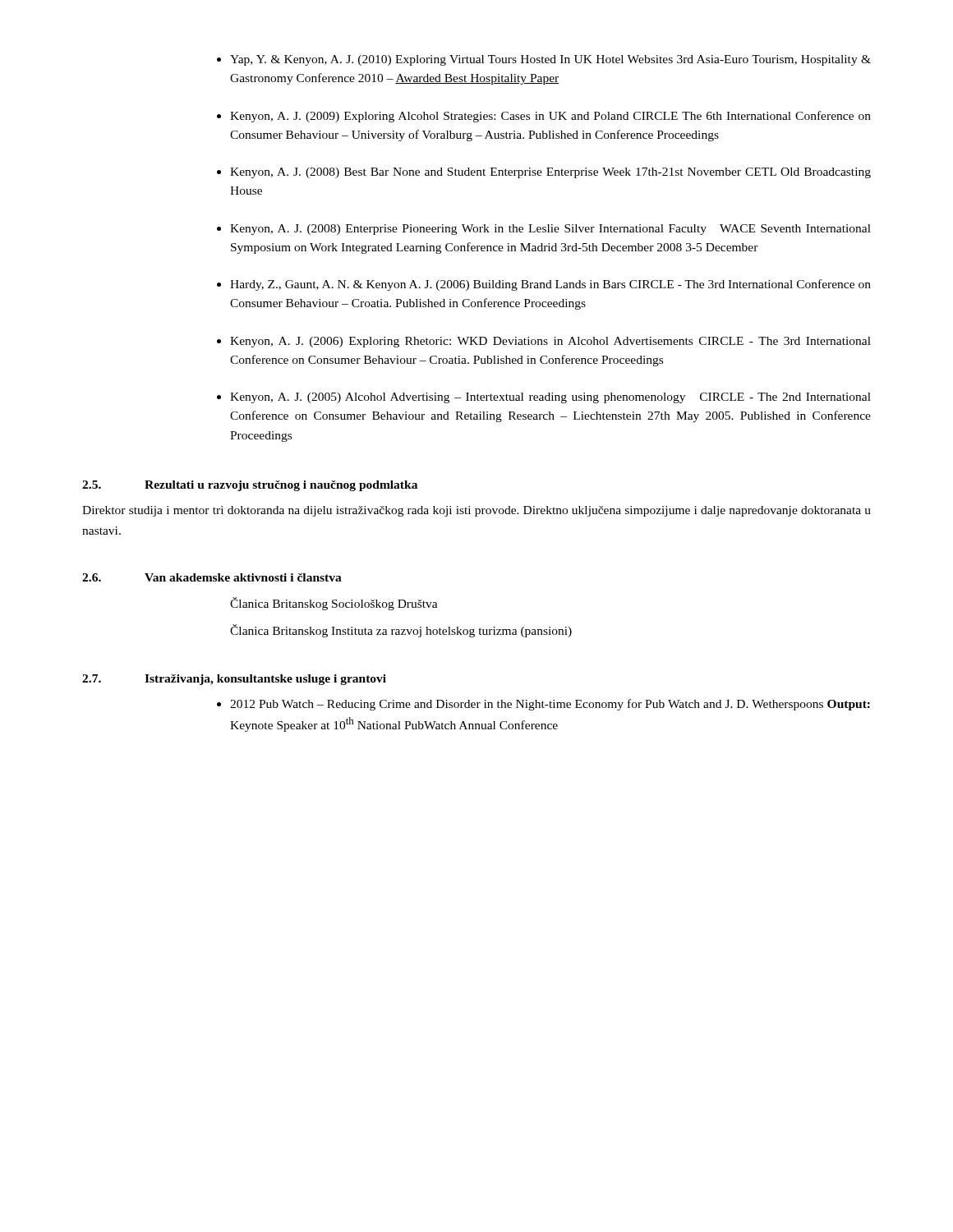Select the region starting "Kenyon, A. J. (2008) Enterprise Pioneering Work"
Screen dimensions: 1232x953
(x=550, y=237)
